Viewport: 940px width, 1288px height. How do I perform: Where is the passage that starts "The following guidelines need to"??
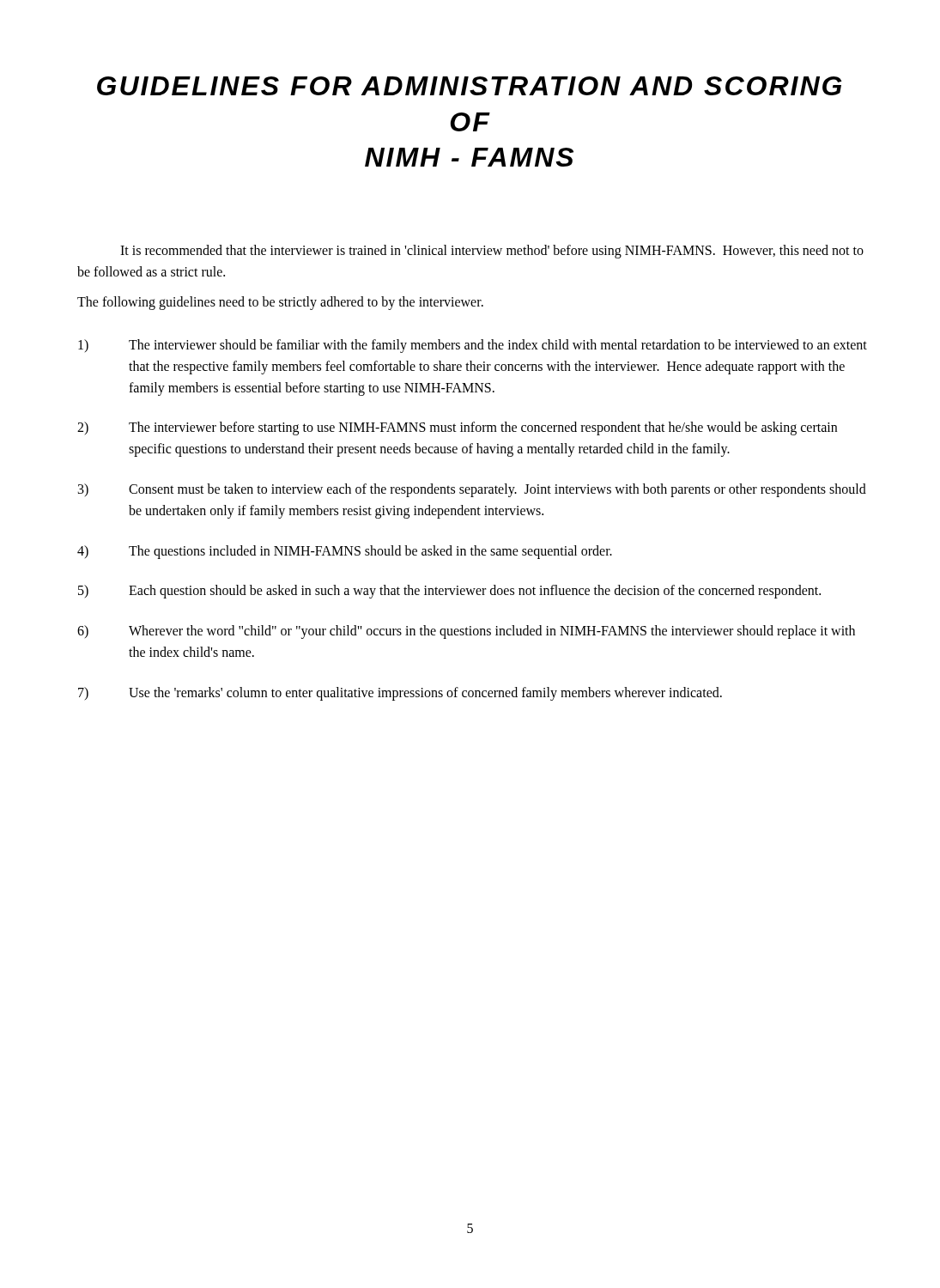point(281,301)
